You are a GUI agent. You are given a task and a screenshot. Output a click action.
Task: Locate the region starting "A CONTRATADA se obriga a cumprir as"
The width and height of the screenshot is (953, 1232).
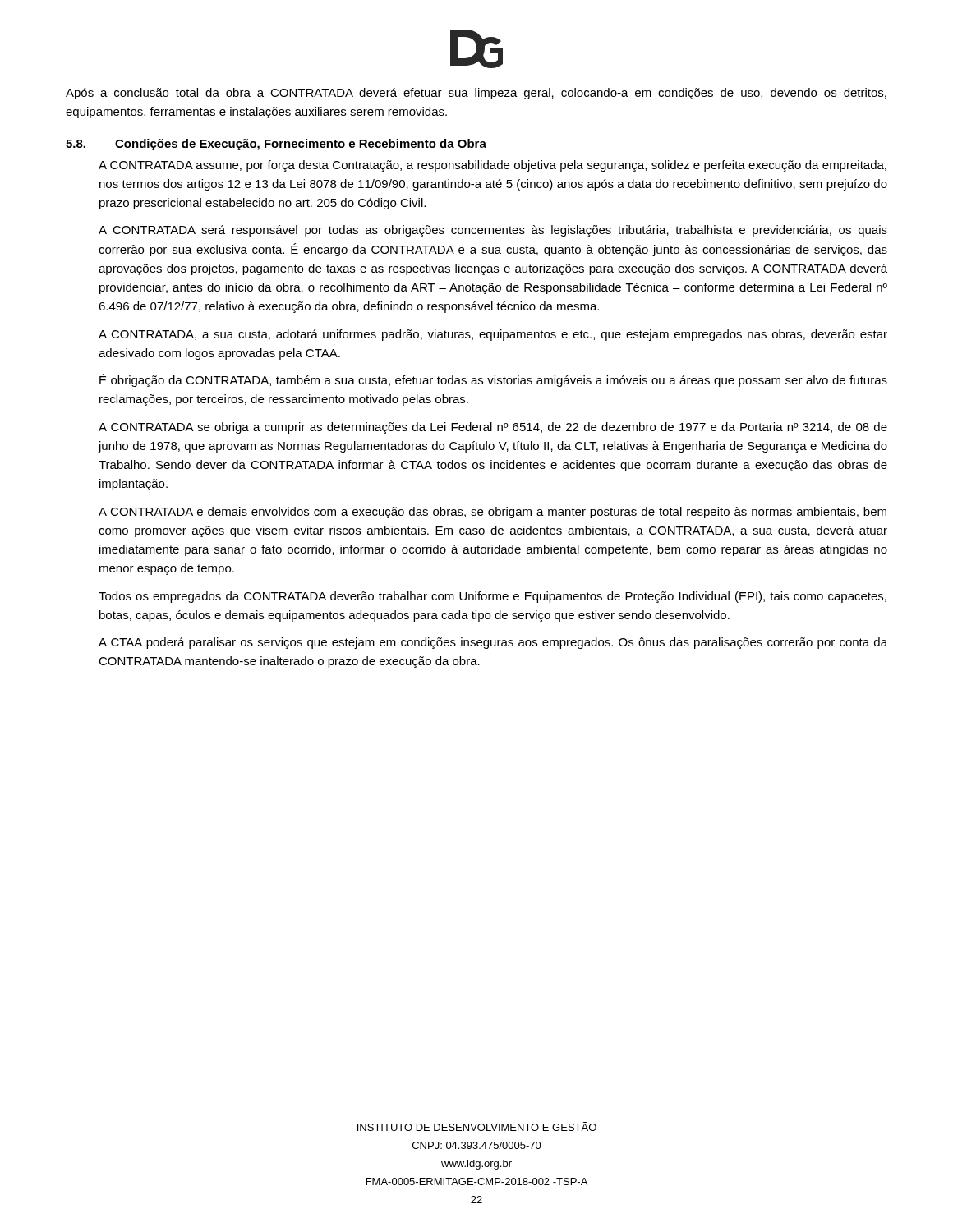[x=493, y=455]
